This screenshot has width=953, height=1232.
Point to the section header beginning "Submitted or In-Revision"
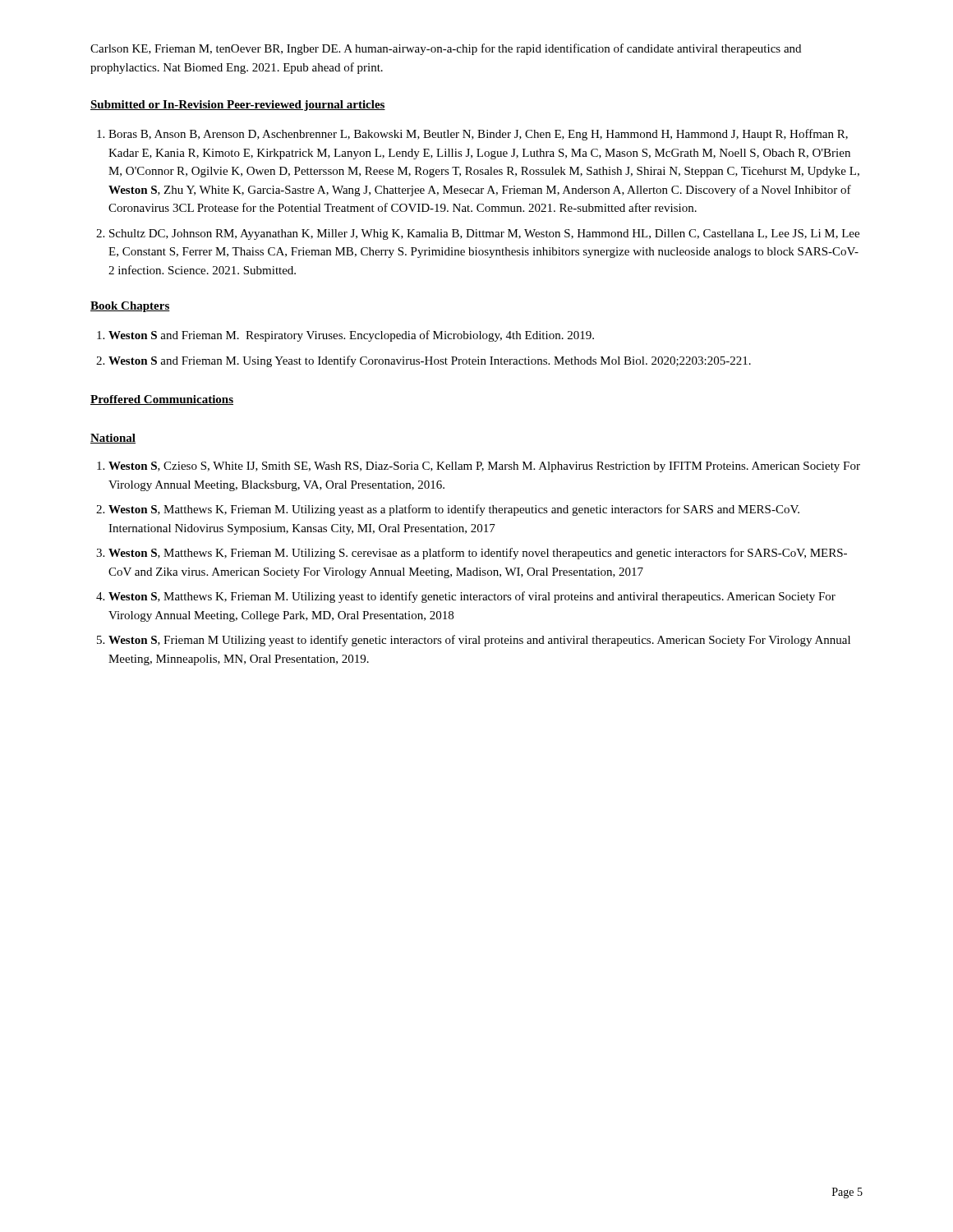coord(238,104)
